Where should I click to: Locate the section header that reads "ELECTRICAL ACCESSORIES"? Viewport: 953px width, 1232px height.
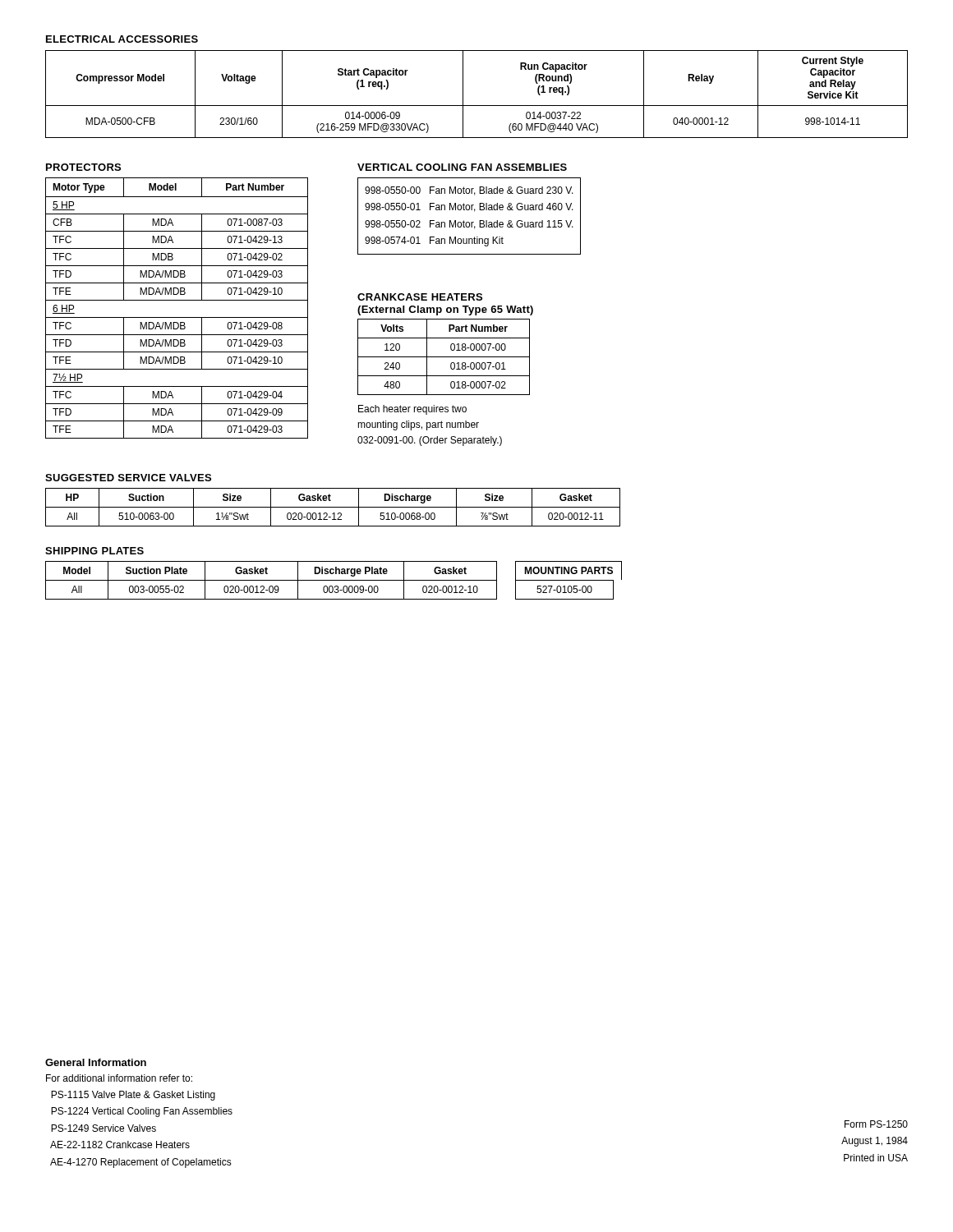tap(122, 39)
